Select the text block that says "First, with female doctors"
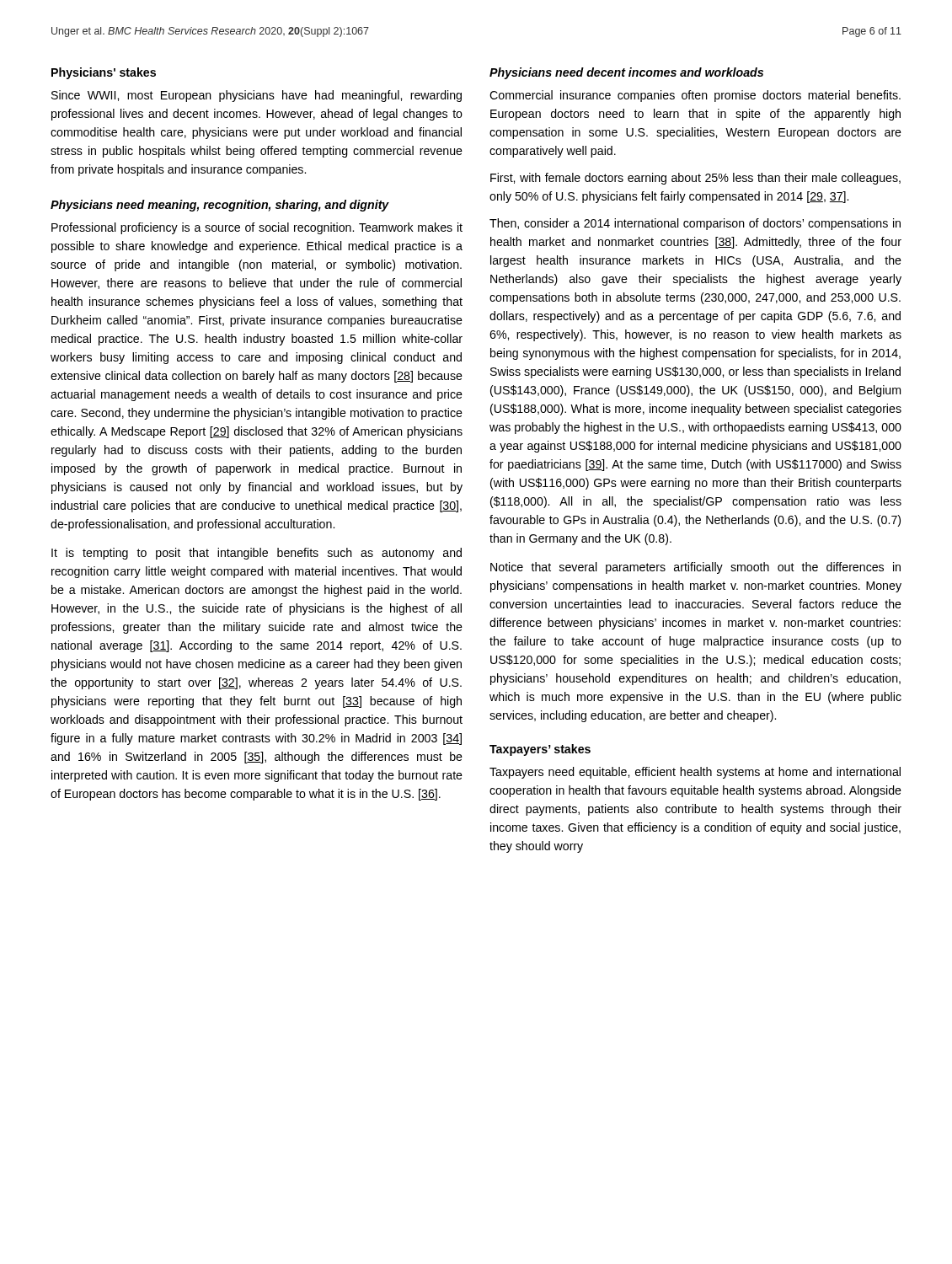Screen dimensions: 1264x952 click(x=695, y=187)
